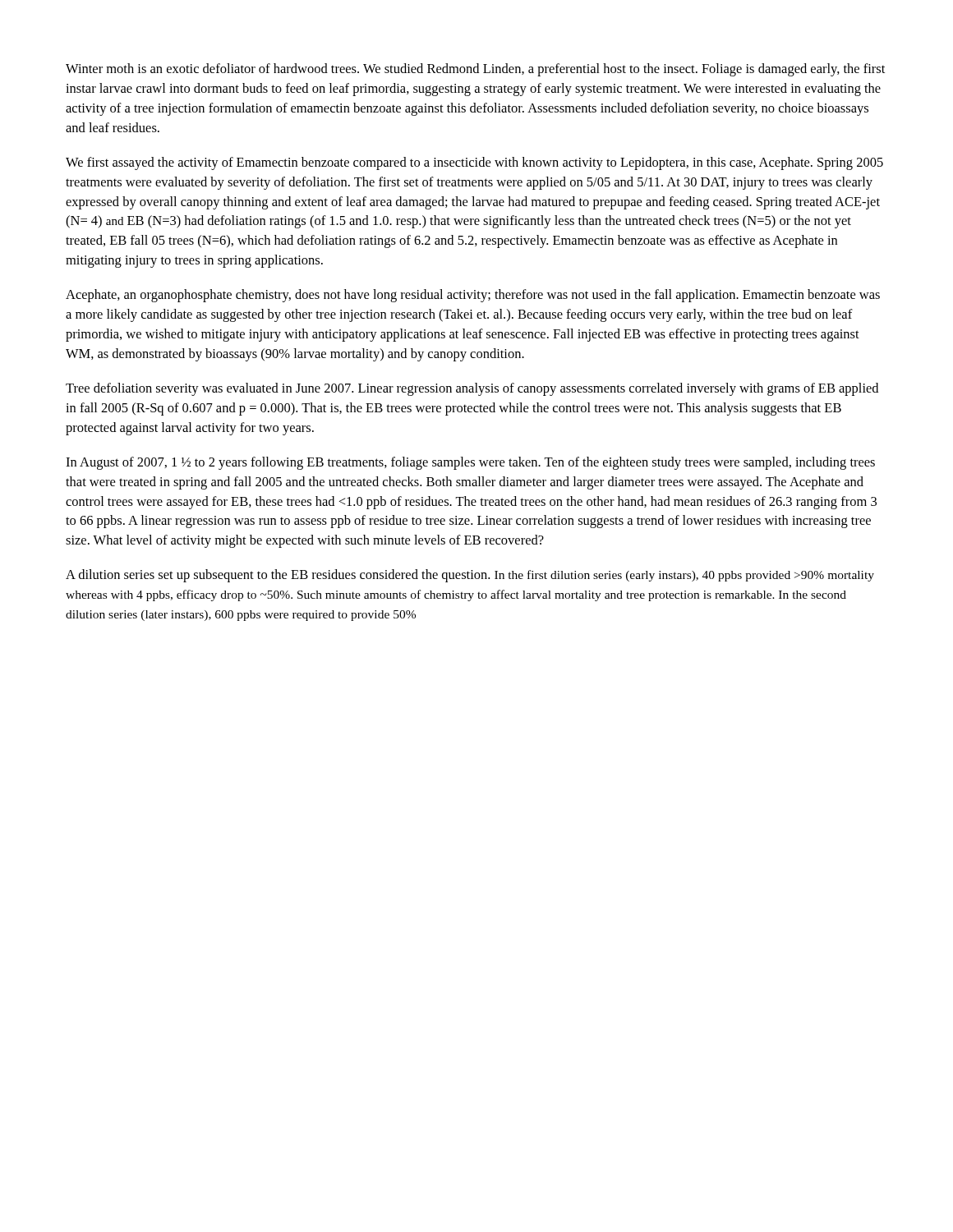This screenshot has height=1232, width=953.
Task: Find the passage starting "We first assayed the"
Action: [475, 211]
